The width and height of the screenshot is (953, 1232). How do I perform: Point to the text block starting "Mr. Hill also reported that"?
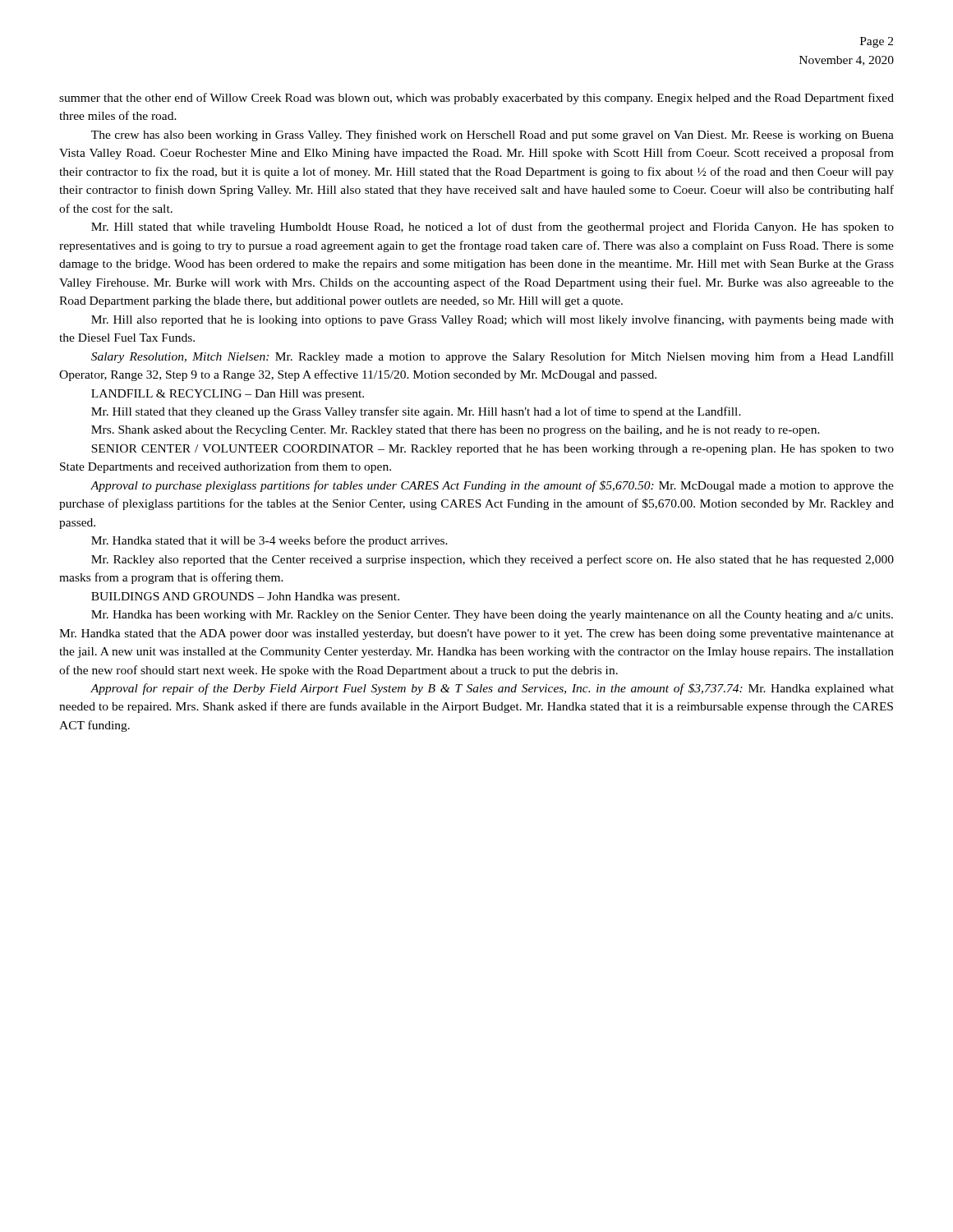(476, 329)
